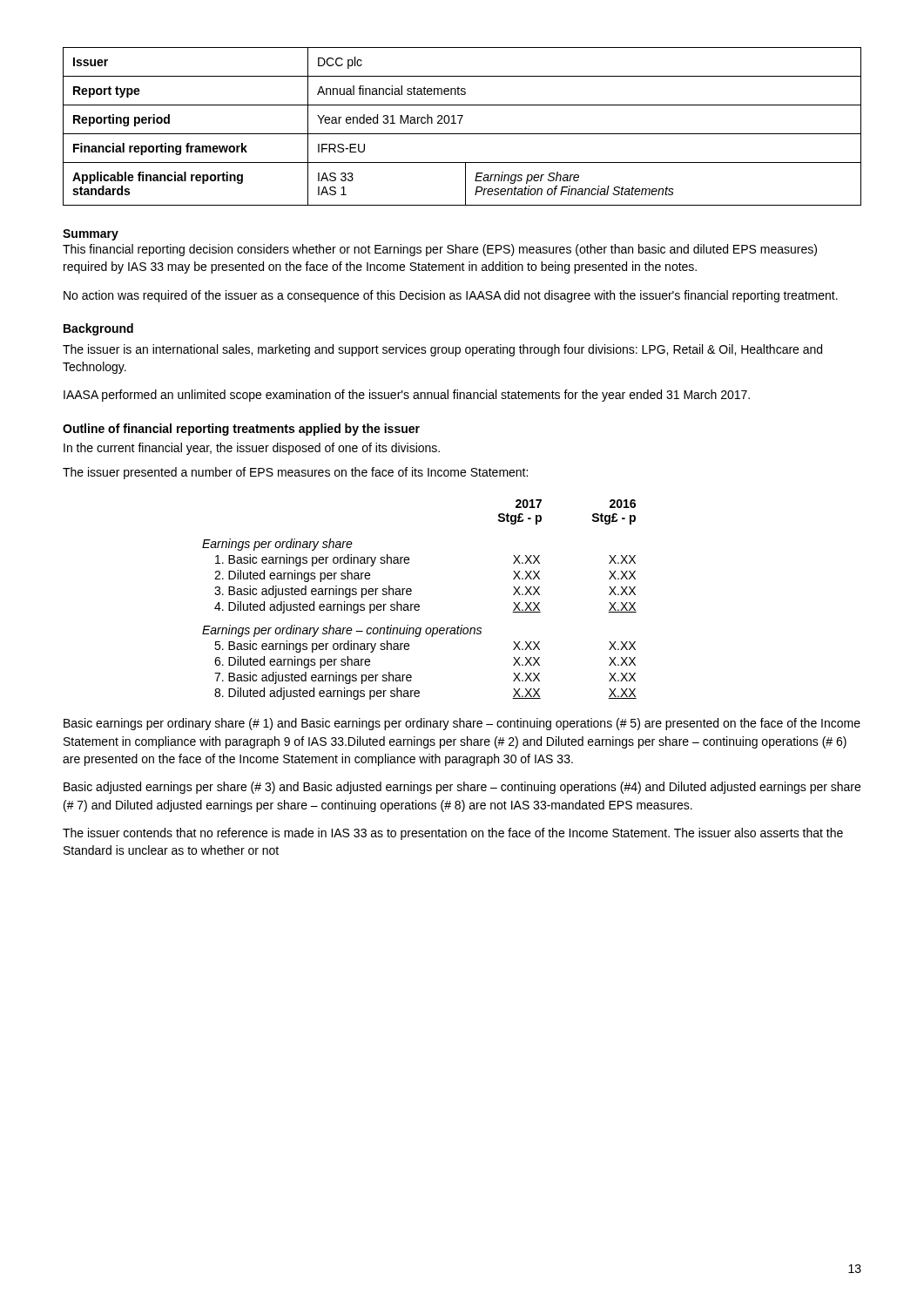Locate the block of text that opens with "The issuer presented a number of"

click(x=296, y=472)
